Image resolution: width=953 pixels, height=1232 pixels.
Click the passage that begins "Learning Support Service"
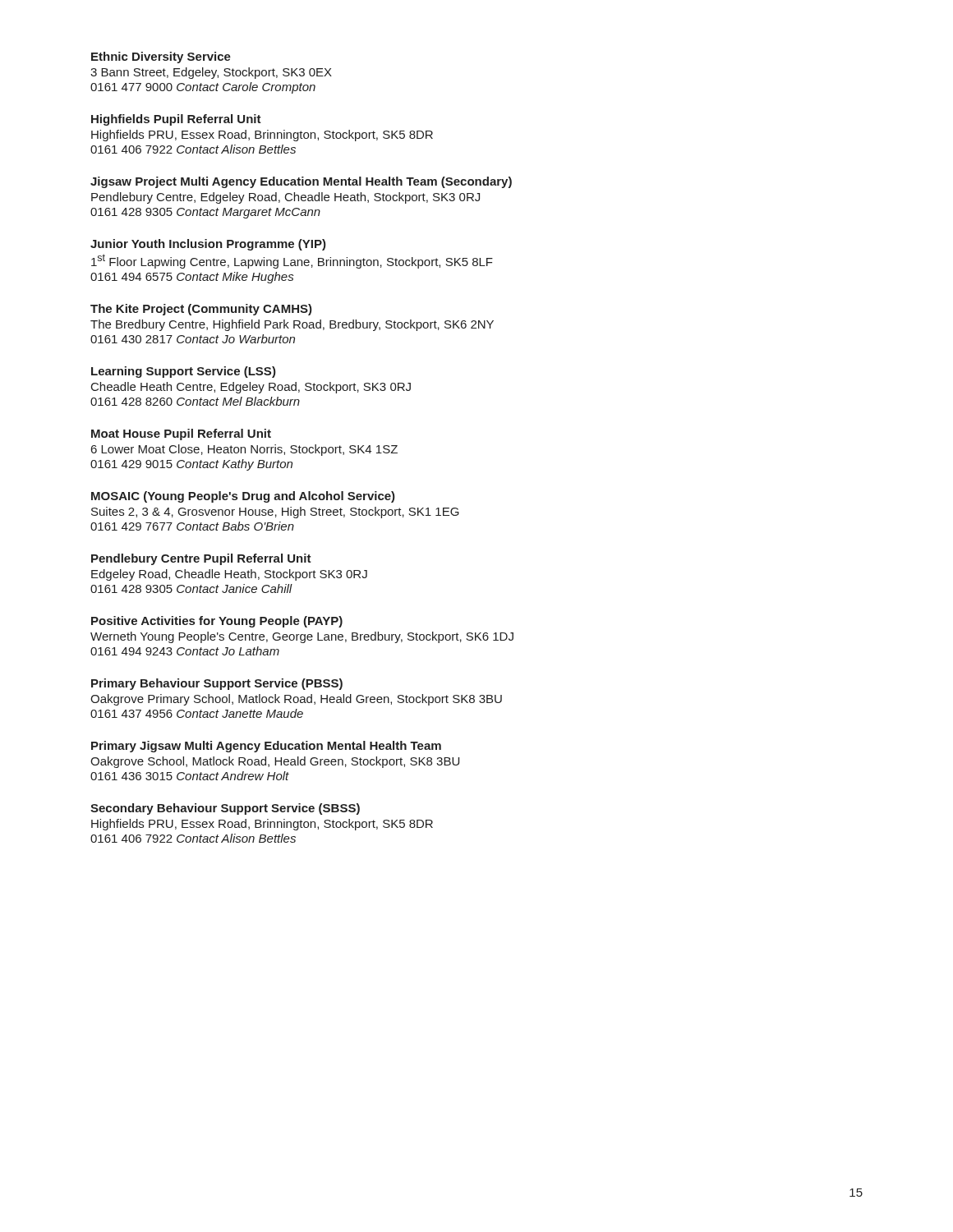[184, 372]
